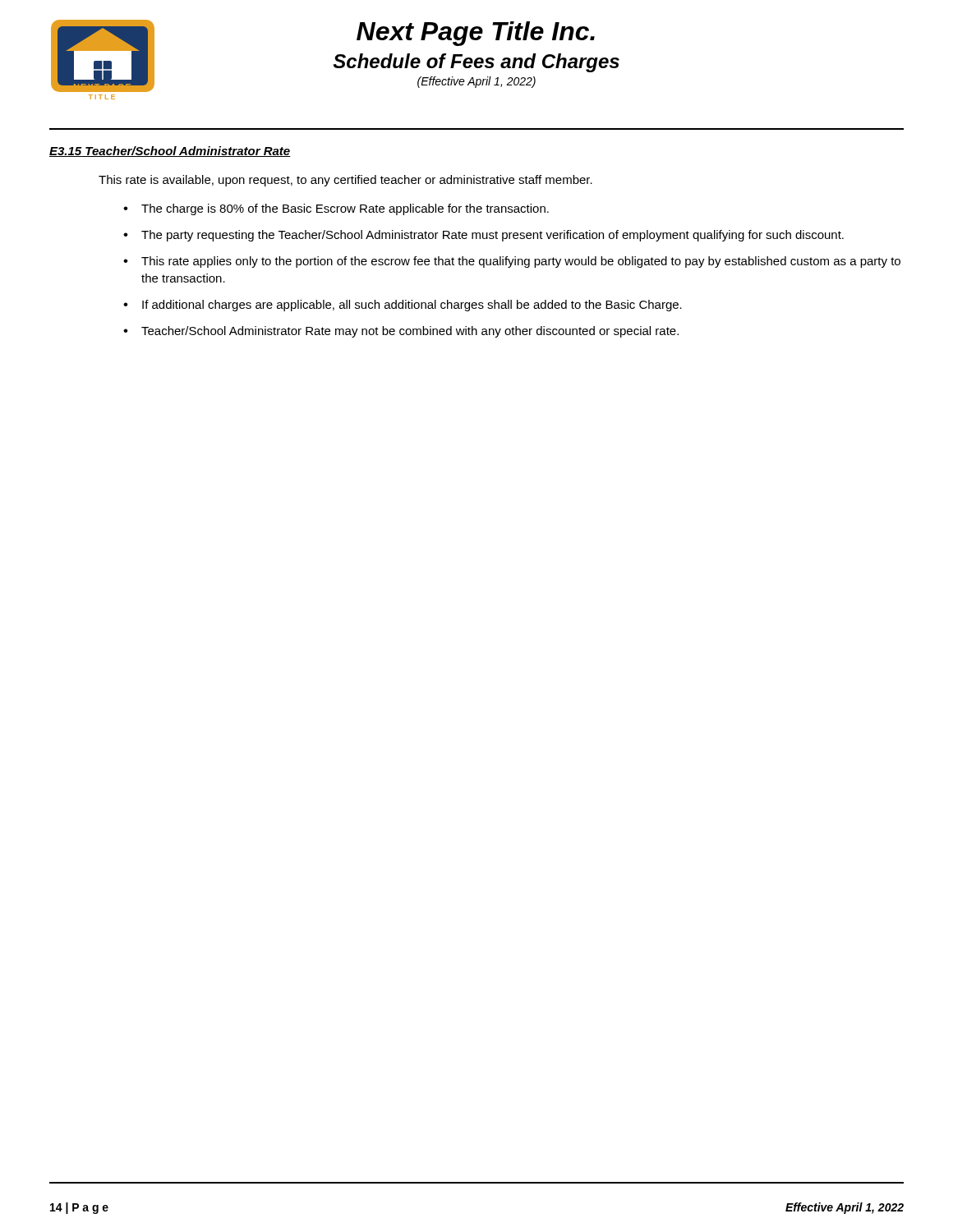Locate the list item with the text "The charge is 80% of the"
Image resolution: width=953 pixels, height=1232 pixels.
coord(345,208)
